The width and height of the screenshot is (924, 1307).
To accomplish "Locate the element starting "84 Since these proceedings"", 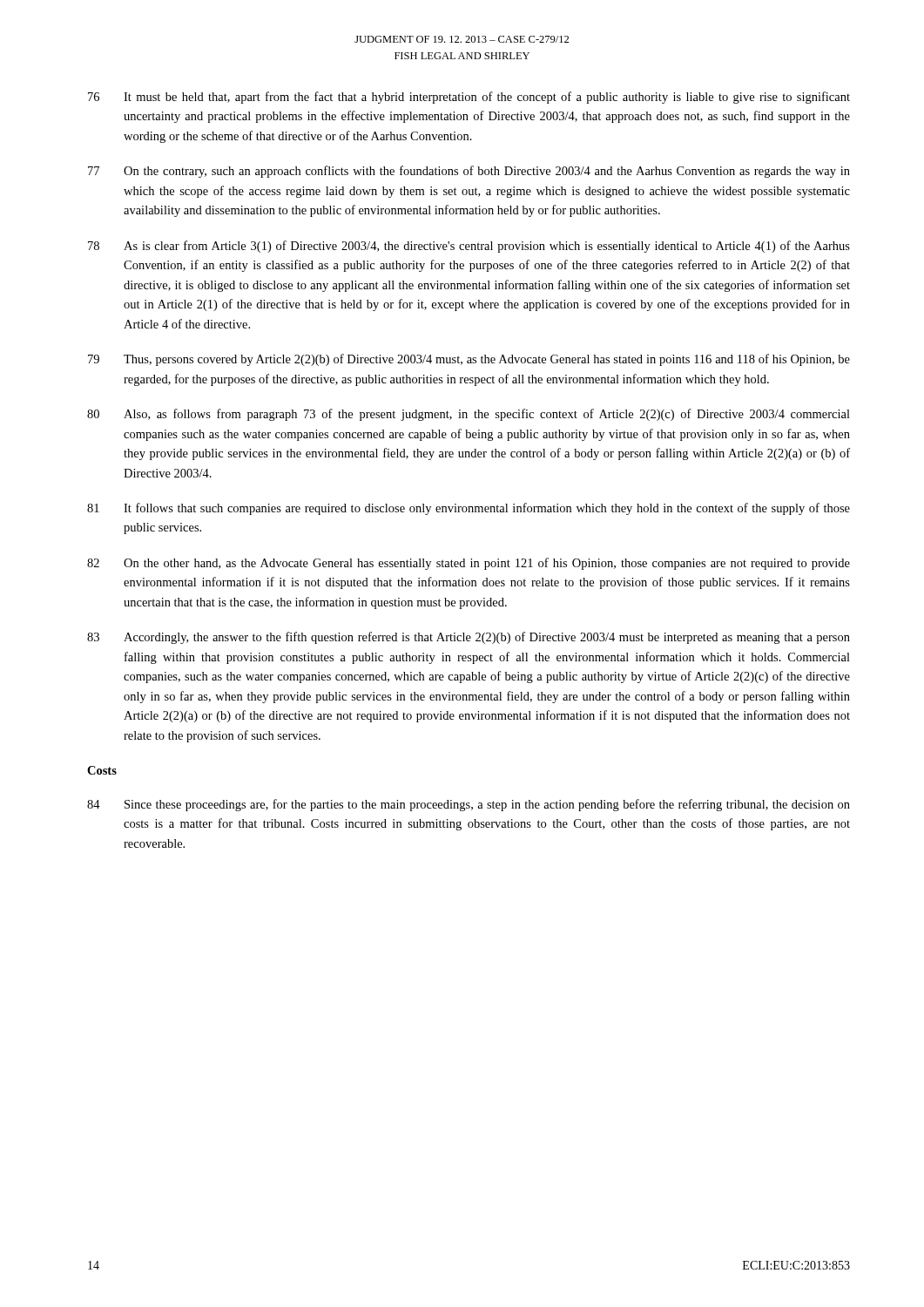I will coord(469,824).
